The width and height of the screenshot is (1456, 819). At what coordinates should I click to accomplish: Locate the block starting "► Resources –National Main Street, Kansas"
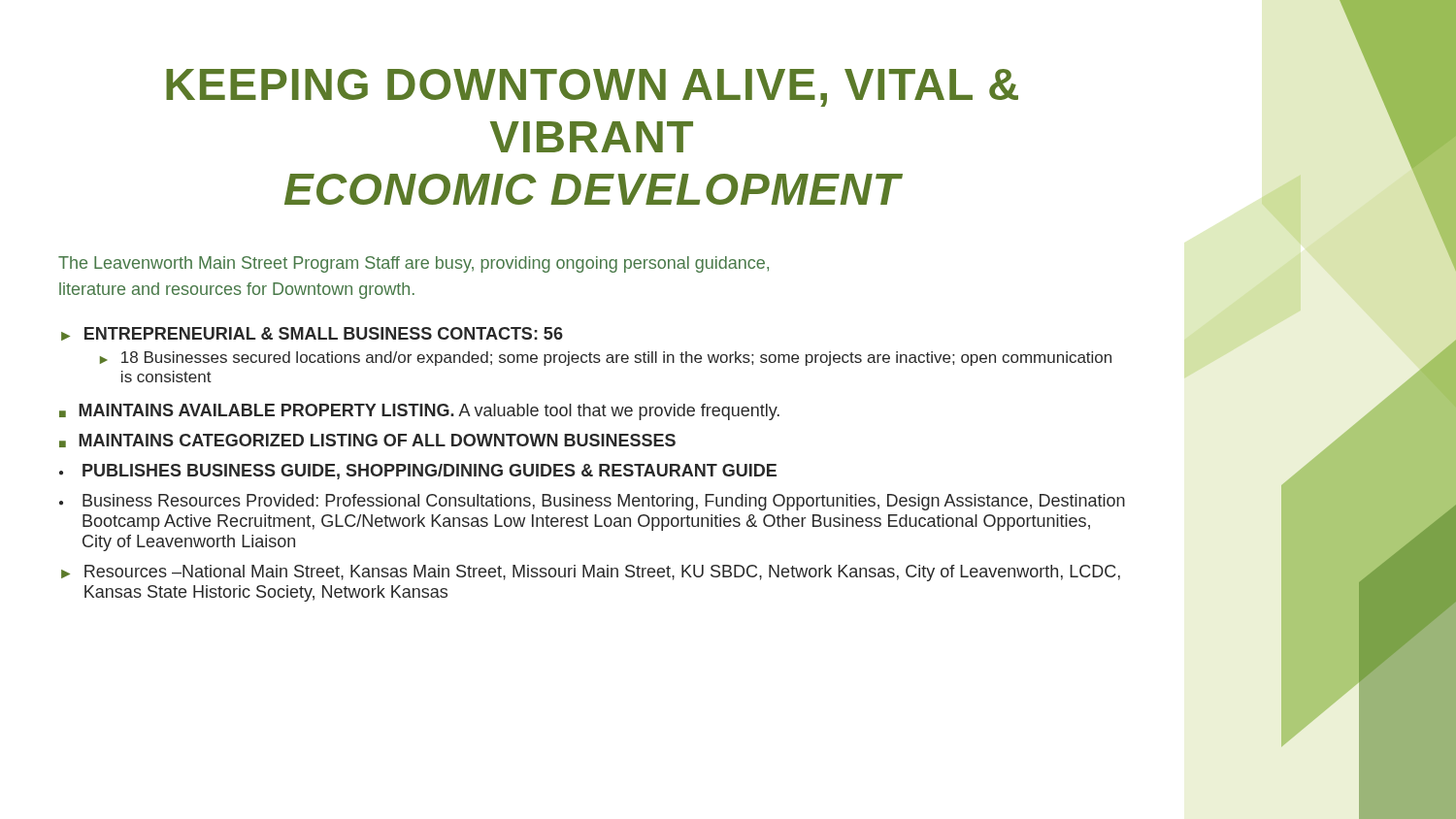[x=592, y=582]
